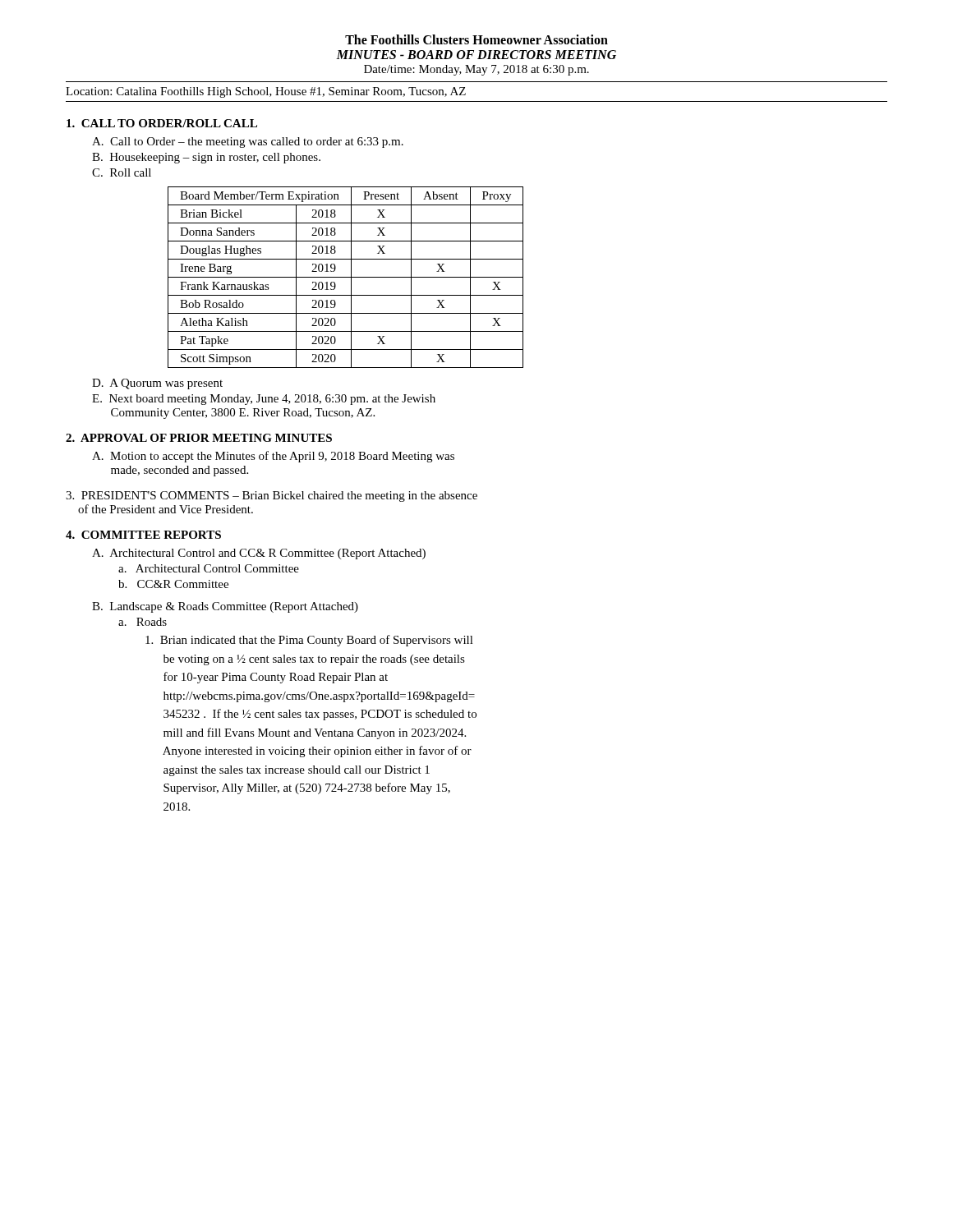
Task: Find the passage starting "A. Architectural Control and CC& R Committee"
Action: click(x=259, y=553)
